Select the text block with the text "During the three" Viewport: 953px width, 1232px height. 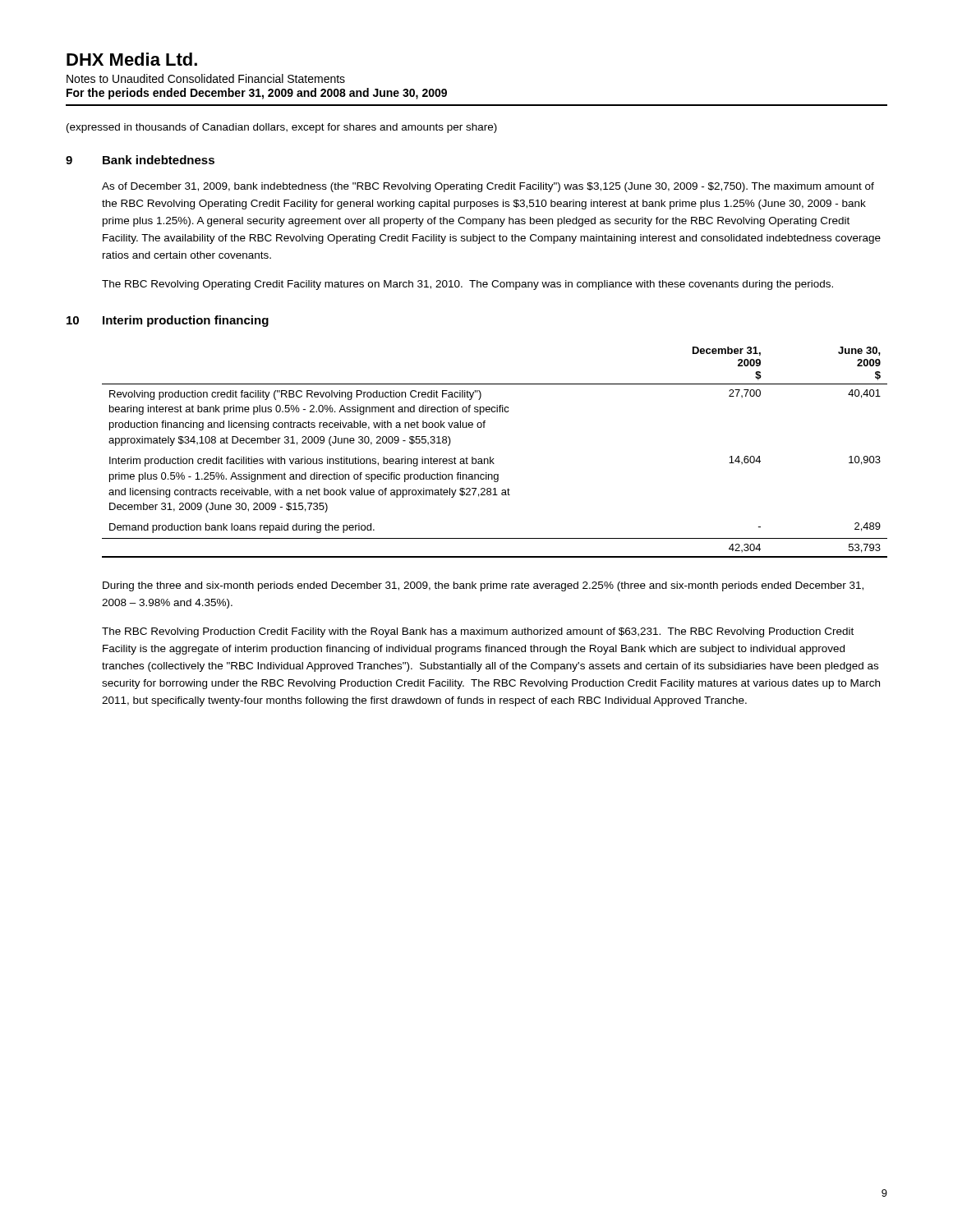pyautogui.click(x=483, y=594)
